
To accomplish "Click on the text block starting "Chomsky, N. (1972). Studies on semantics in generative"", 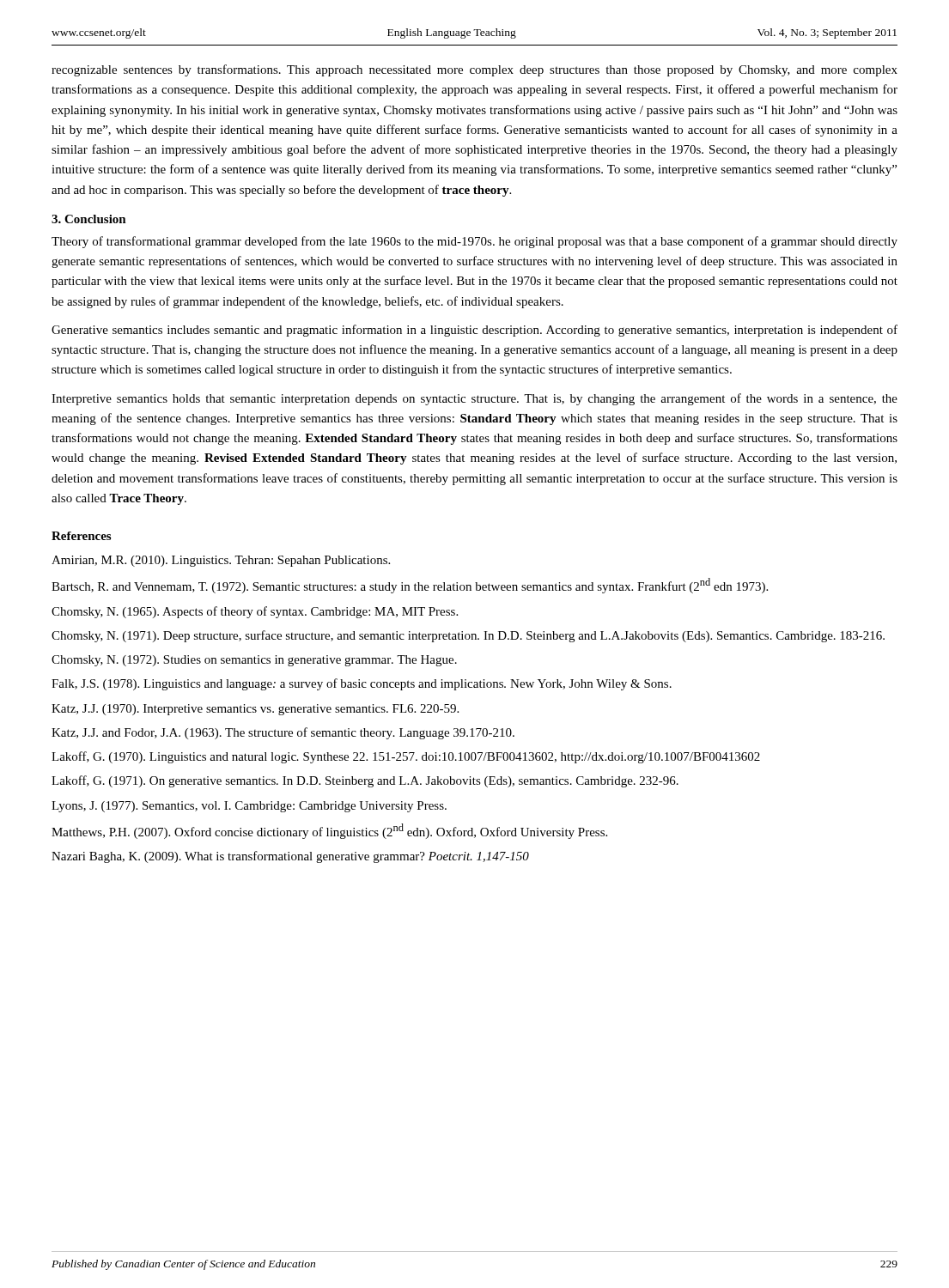I will (x=254, y=659).
